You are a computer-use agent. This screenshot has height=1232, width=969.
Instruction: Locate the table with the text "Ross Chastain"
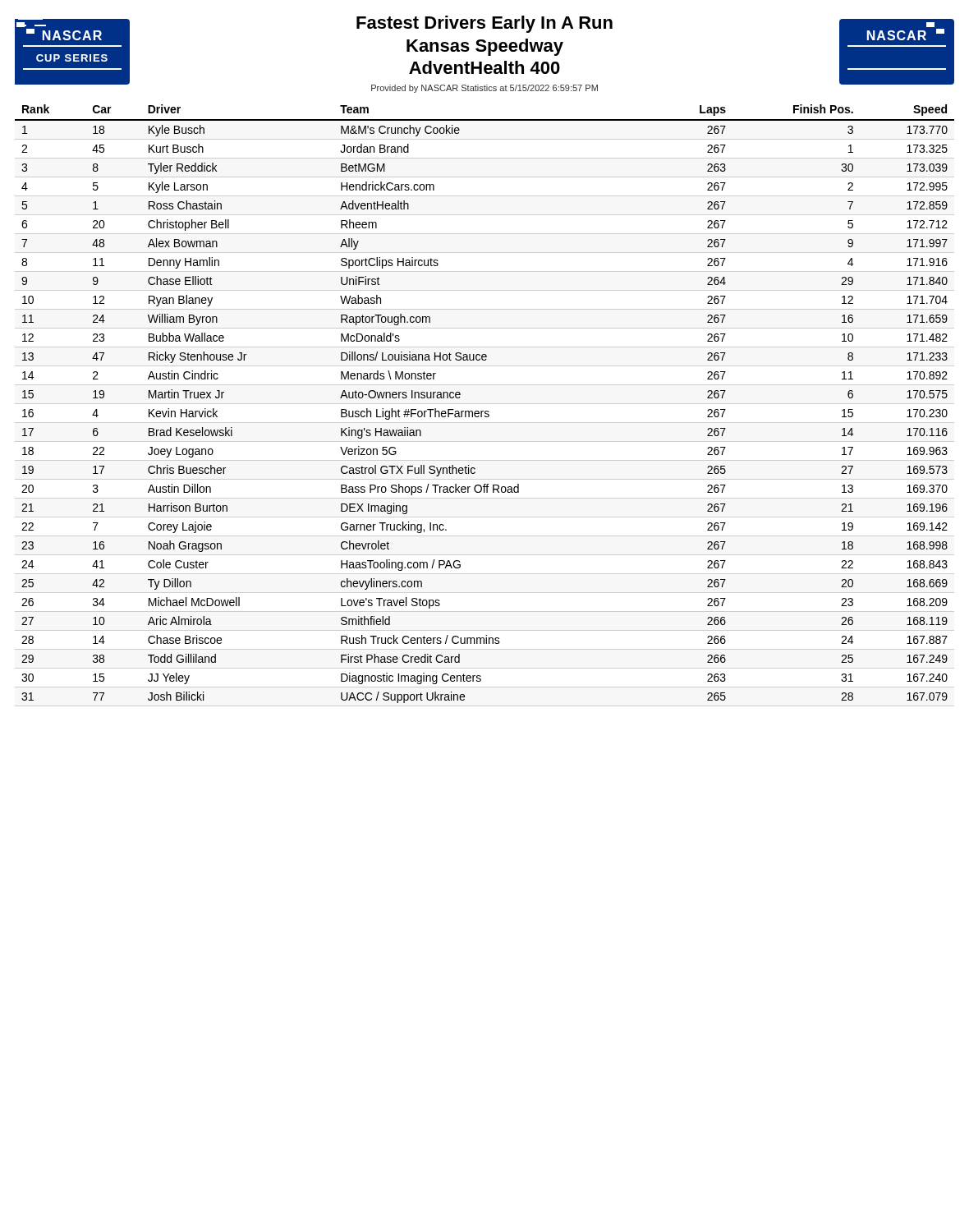[484, 399]
